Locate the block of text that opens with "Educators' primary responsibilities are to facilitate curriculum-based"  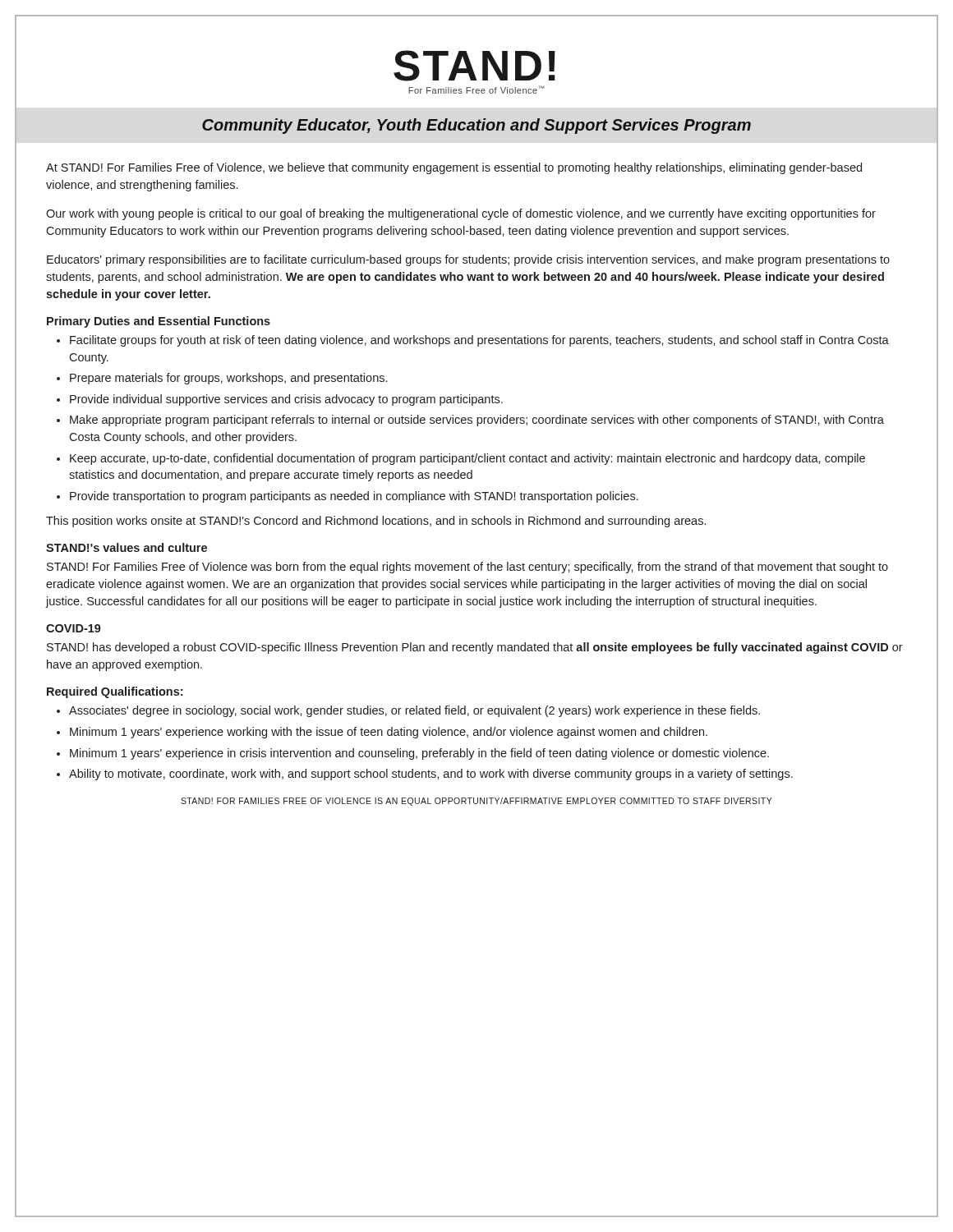click(468, 277)
